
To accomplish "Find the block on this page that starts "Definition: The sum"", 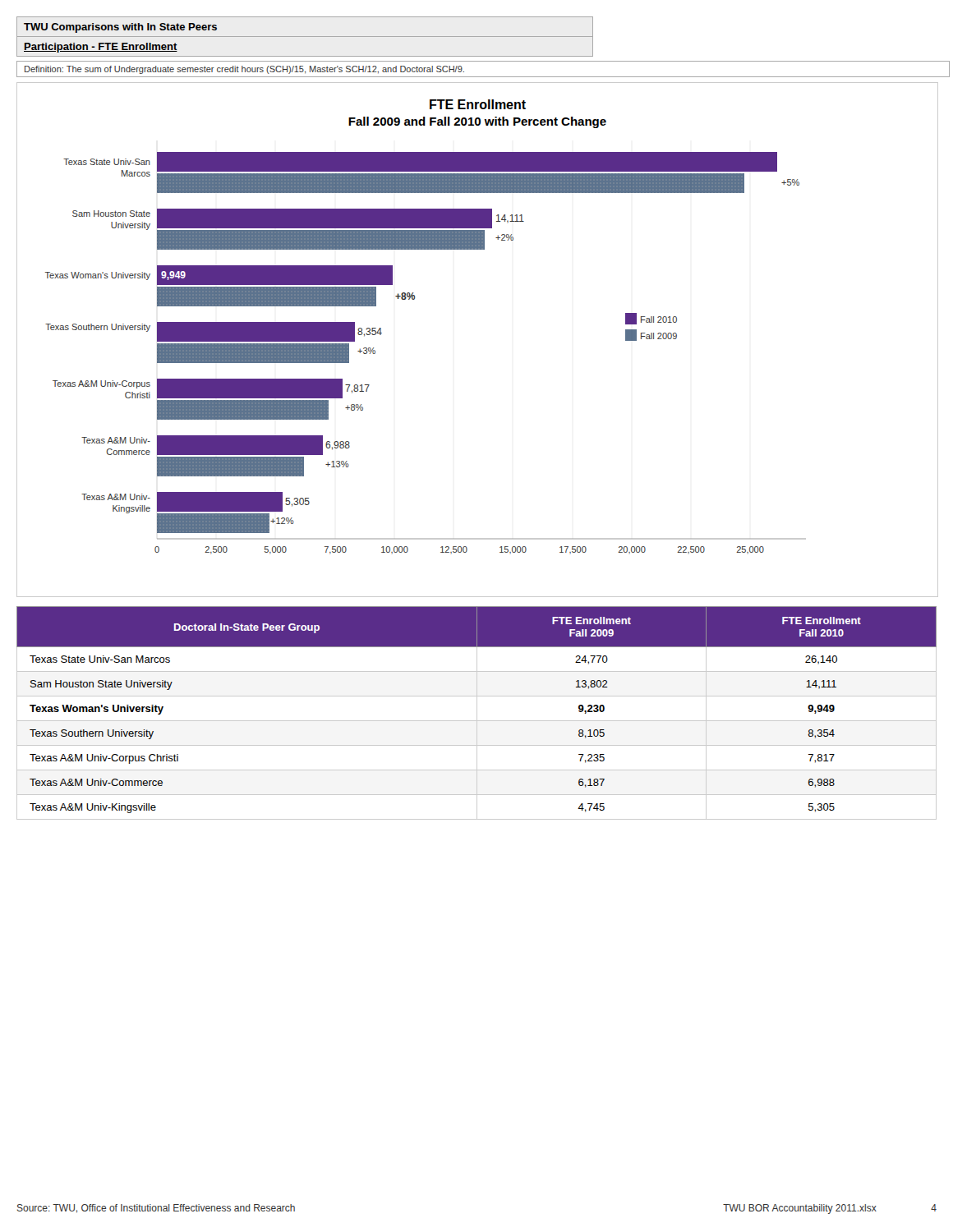I will (244, 69).
